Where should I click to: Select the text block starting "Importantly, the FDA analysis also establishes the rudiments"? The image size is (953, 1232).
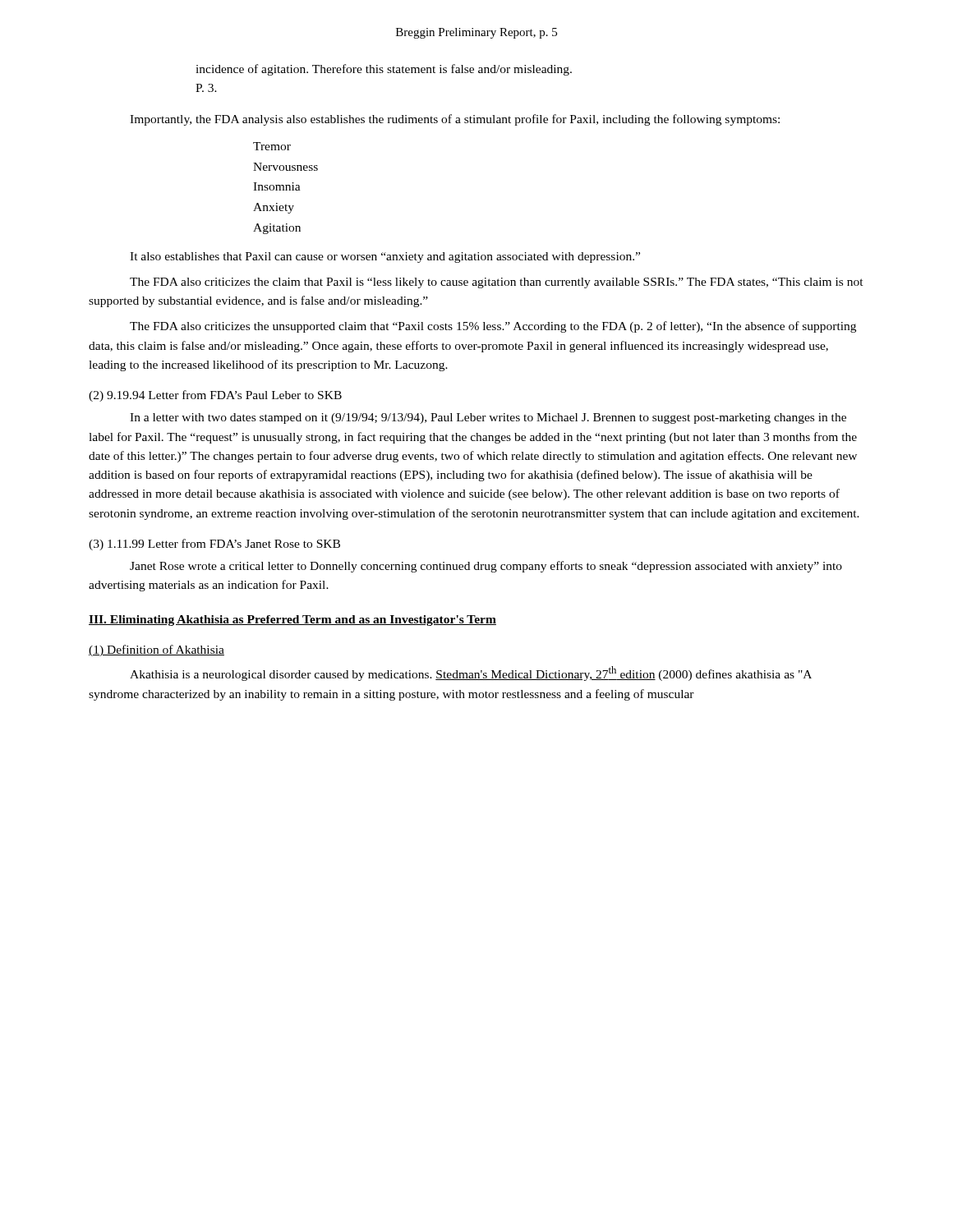(455, 118)
